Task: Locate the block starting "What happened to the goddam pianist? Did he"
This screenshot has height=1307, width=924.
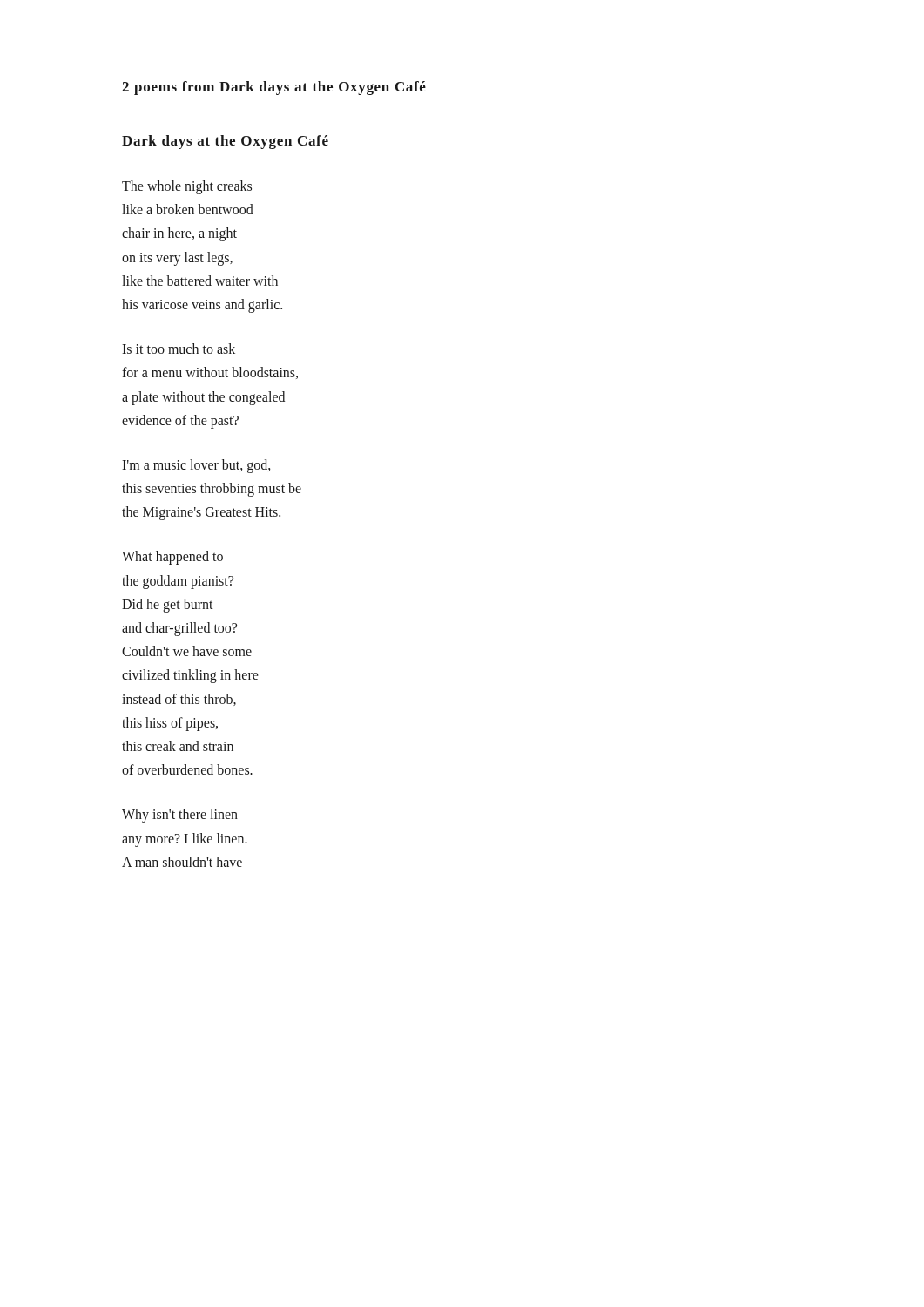Action: pos(172,558)
